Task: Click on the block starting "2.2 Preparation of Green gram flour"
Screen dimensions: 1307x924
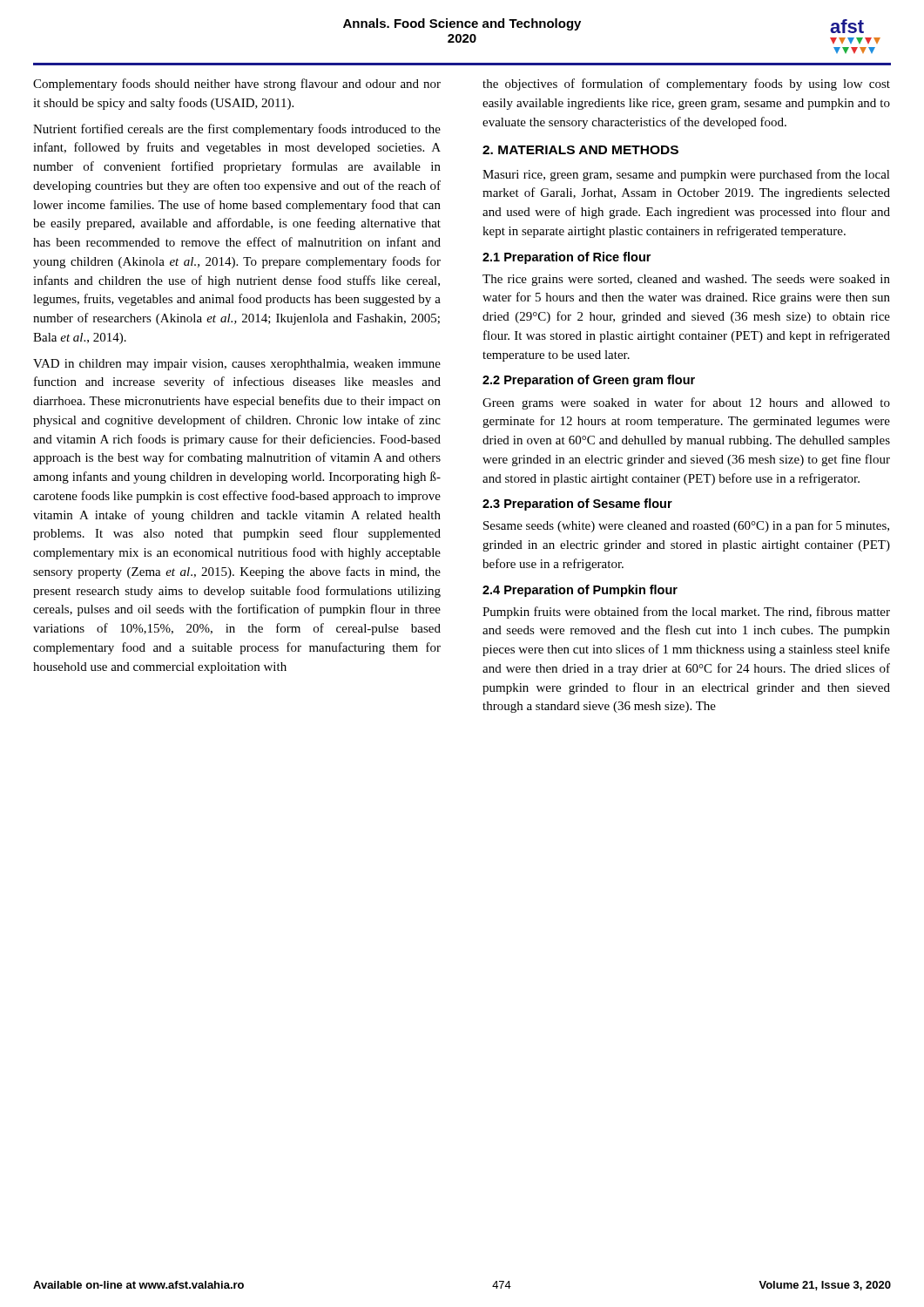Action: coord(686,381)
